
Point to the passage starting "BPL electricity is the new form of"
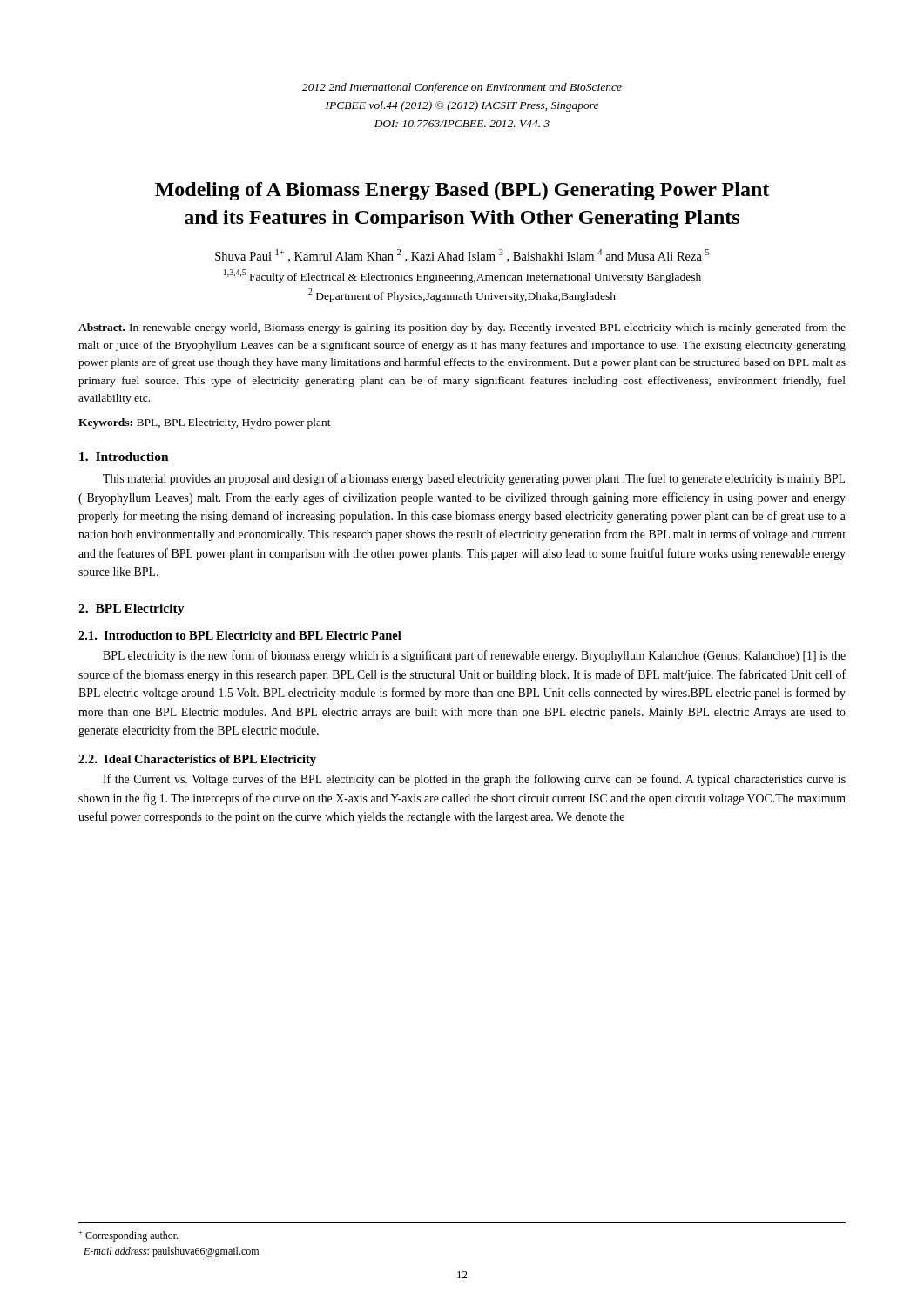click(x=462, y=693)
